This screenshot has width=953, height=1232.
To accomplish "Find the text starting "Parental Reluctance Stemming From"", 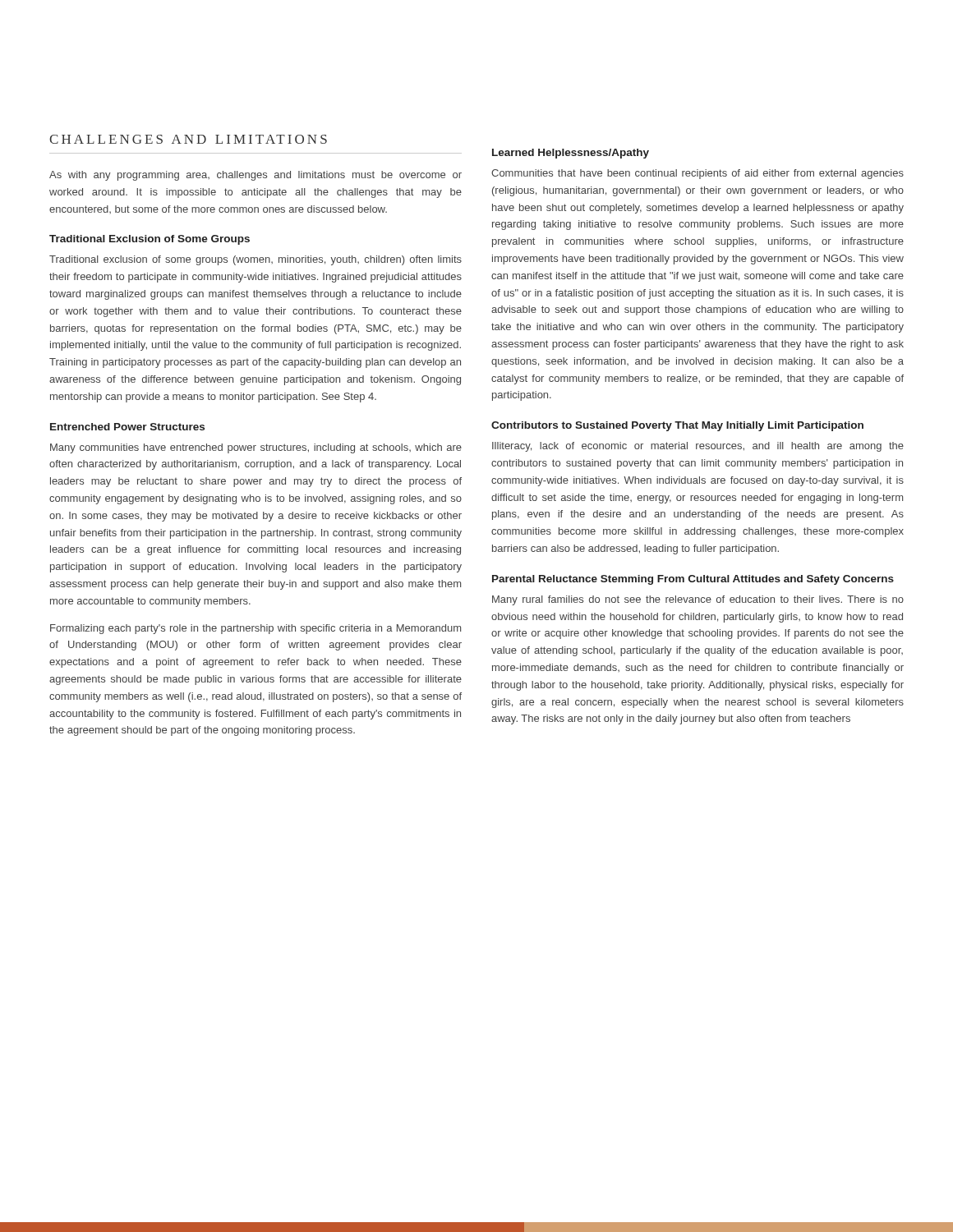I will click(693, 578).
